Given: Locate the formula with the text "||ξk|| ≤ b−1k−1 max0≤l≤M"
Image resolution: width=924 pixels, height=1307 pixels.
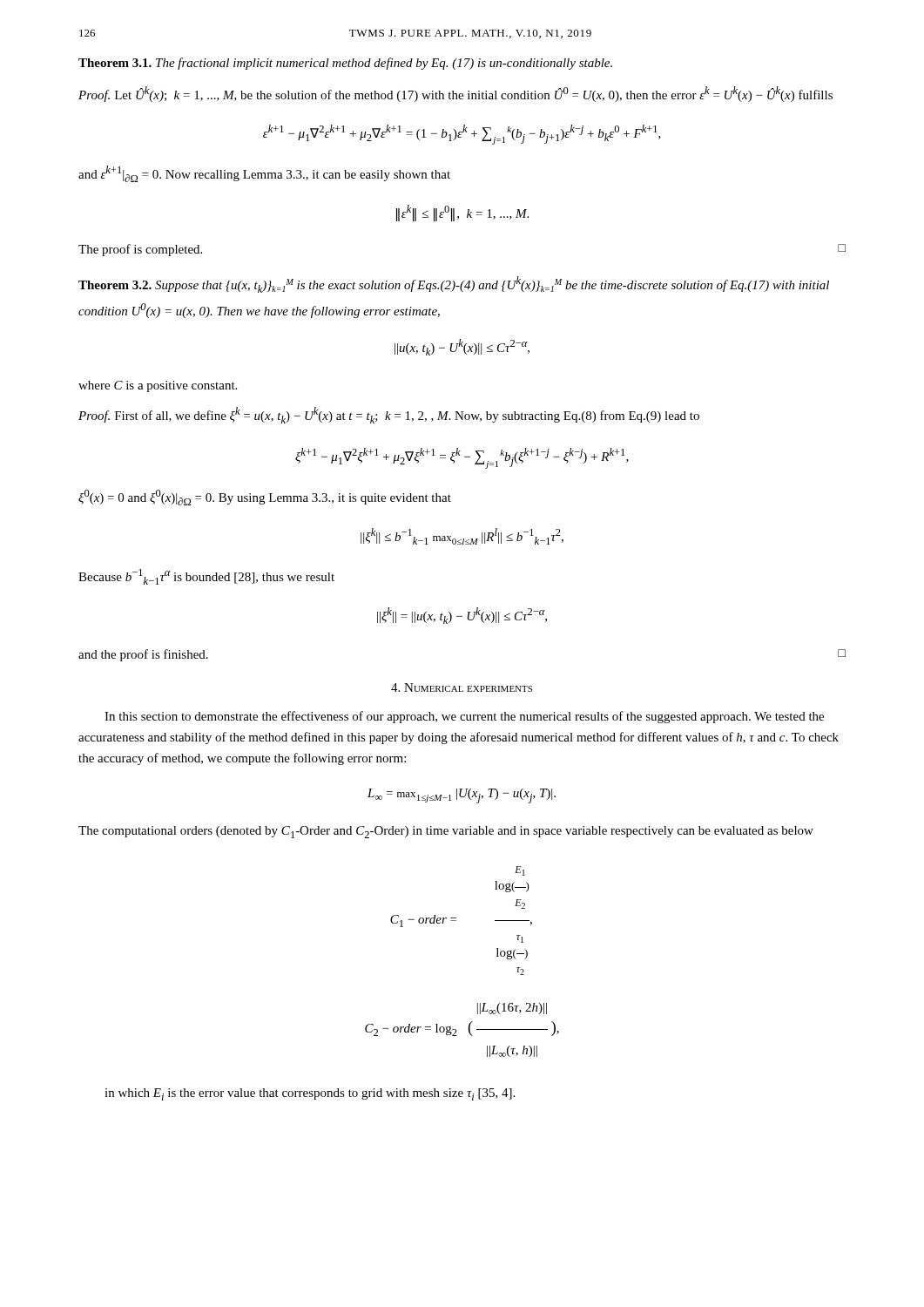Looking at the screenshot, I should (462, 537).
